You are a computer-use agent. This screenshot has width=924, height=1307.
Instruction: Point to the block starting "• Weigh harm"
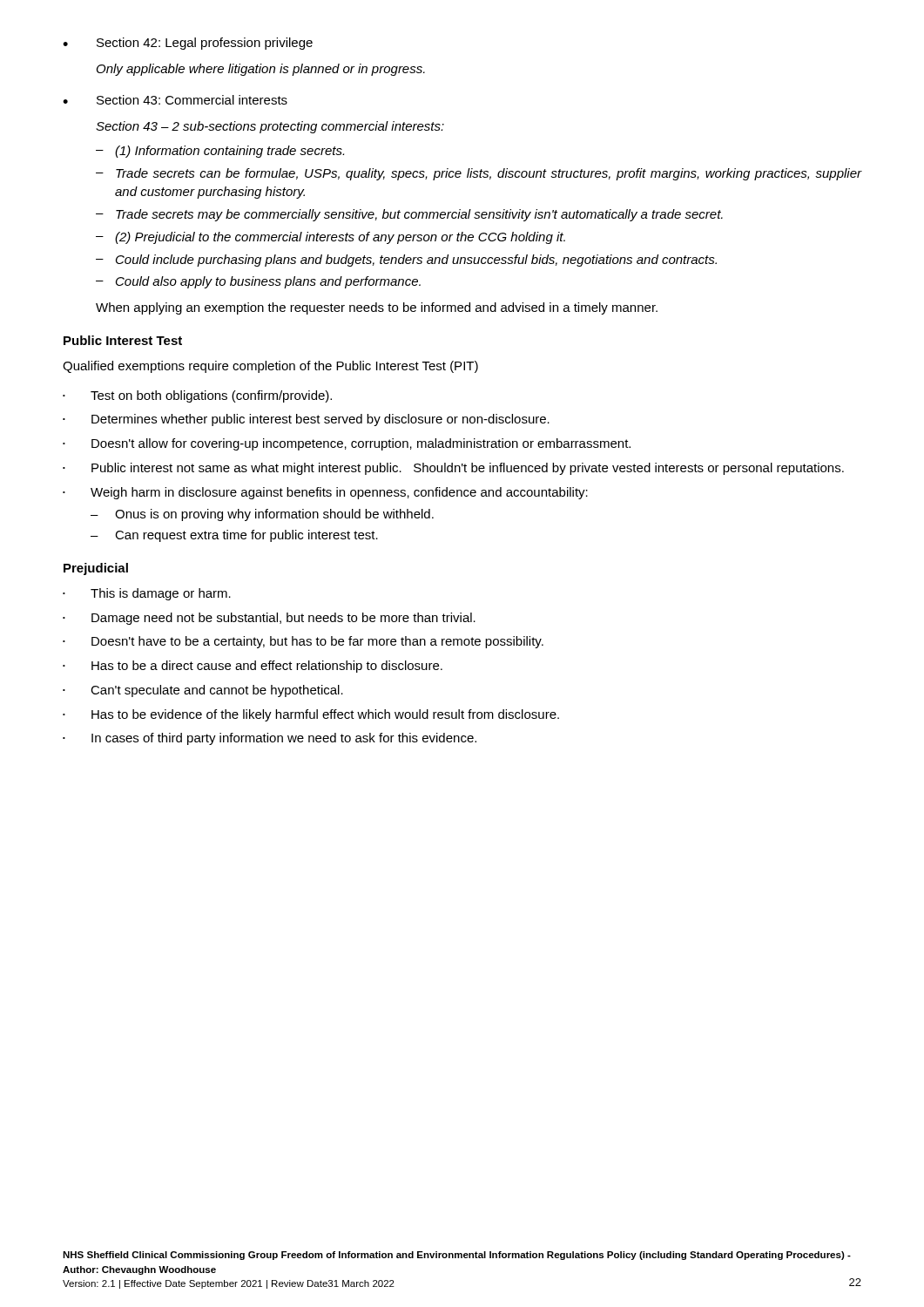point(325,493)
